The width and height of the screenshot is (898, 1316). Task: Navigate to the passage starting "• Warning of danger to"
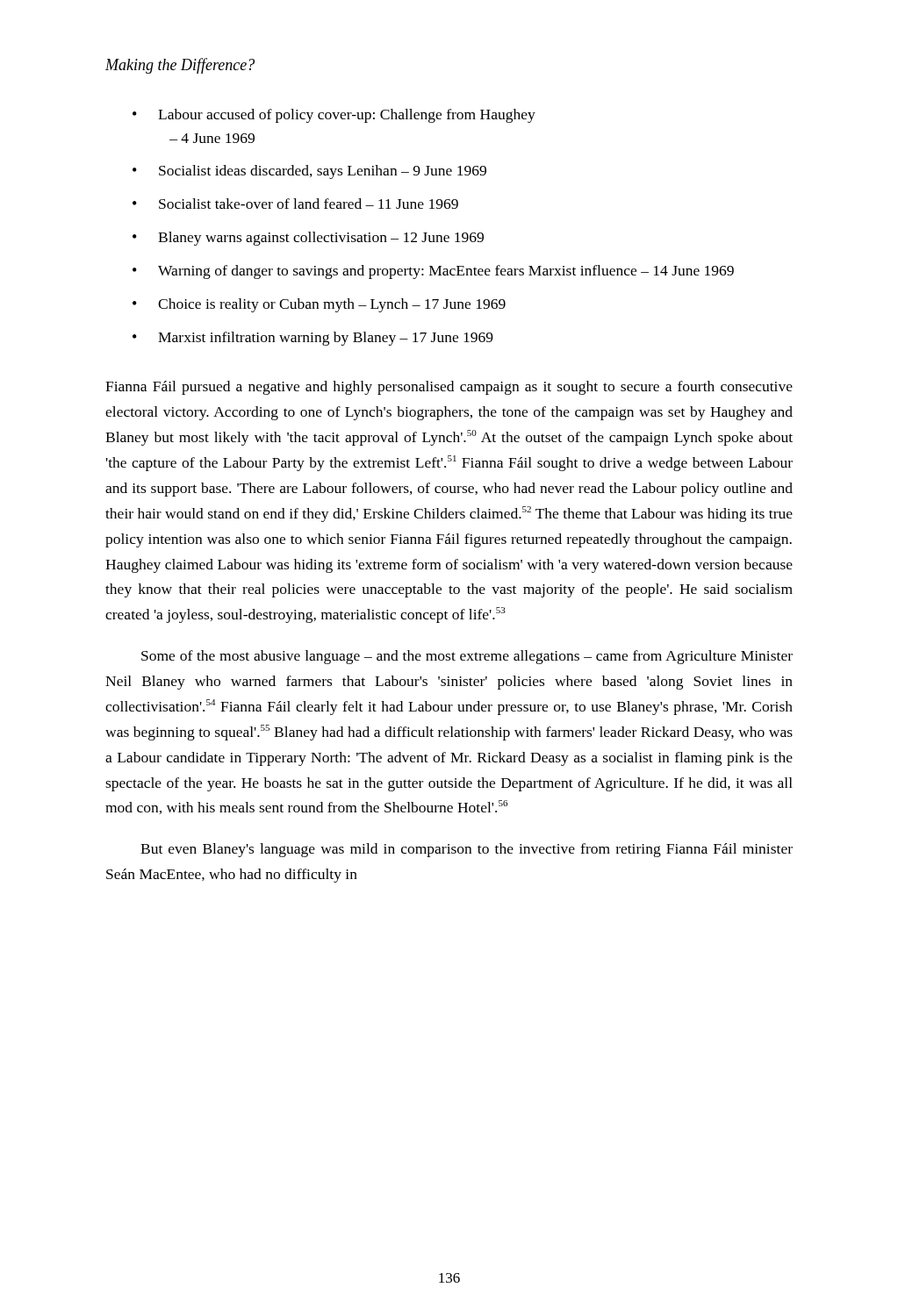[x=462, y=271]
